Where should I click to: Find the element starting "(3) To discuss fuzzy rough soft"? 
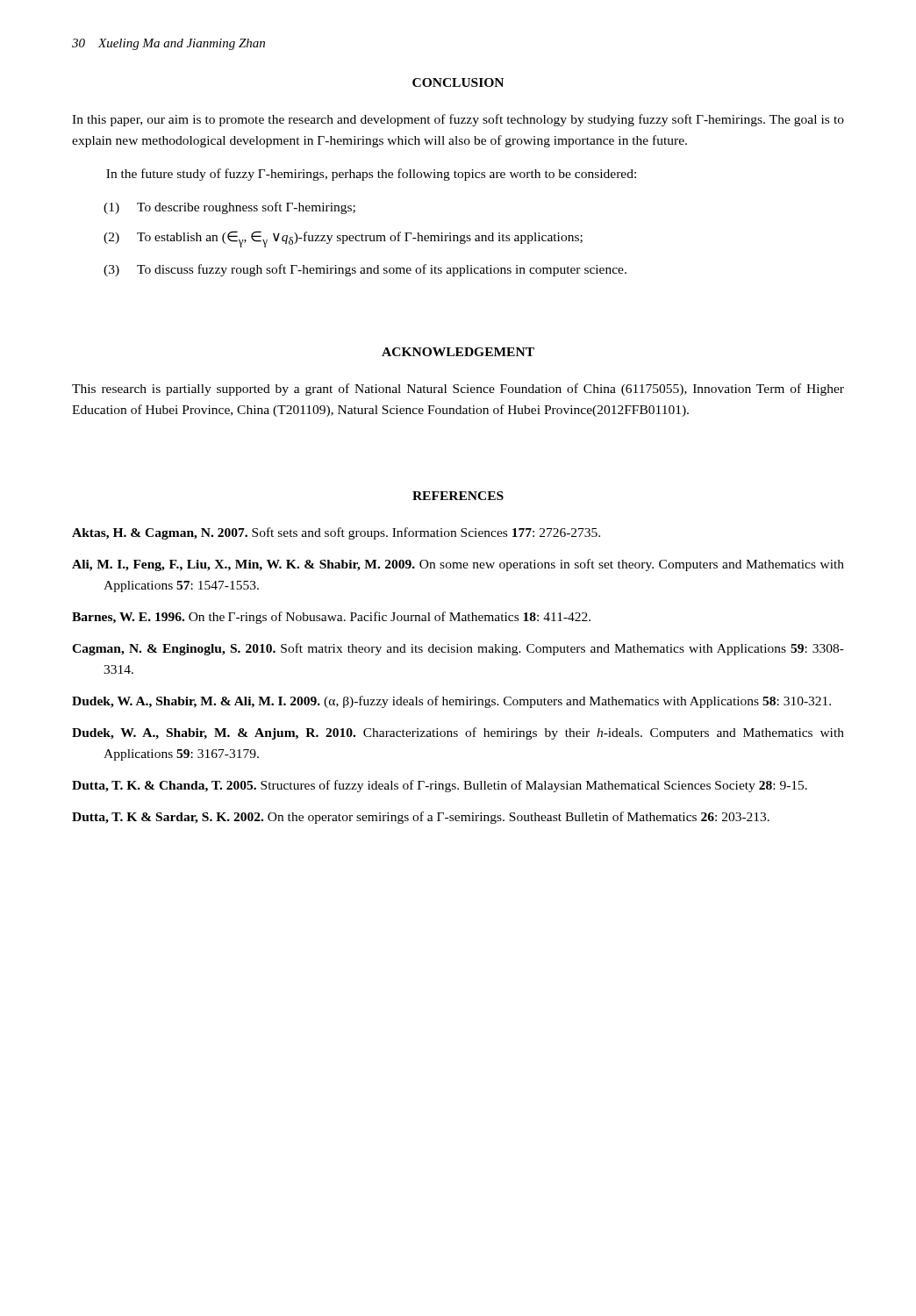pyautogui.click(x=474, y=270)
